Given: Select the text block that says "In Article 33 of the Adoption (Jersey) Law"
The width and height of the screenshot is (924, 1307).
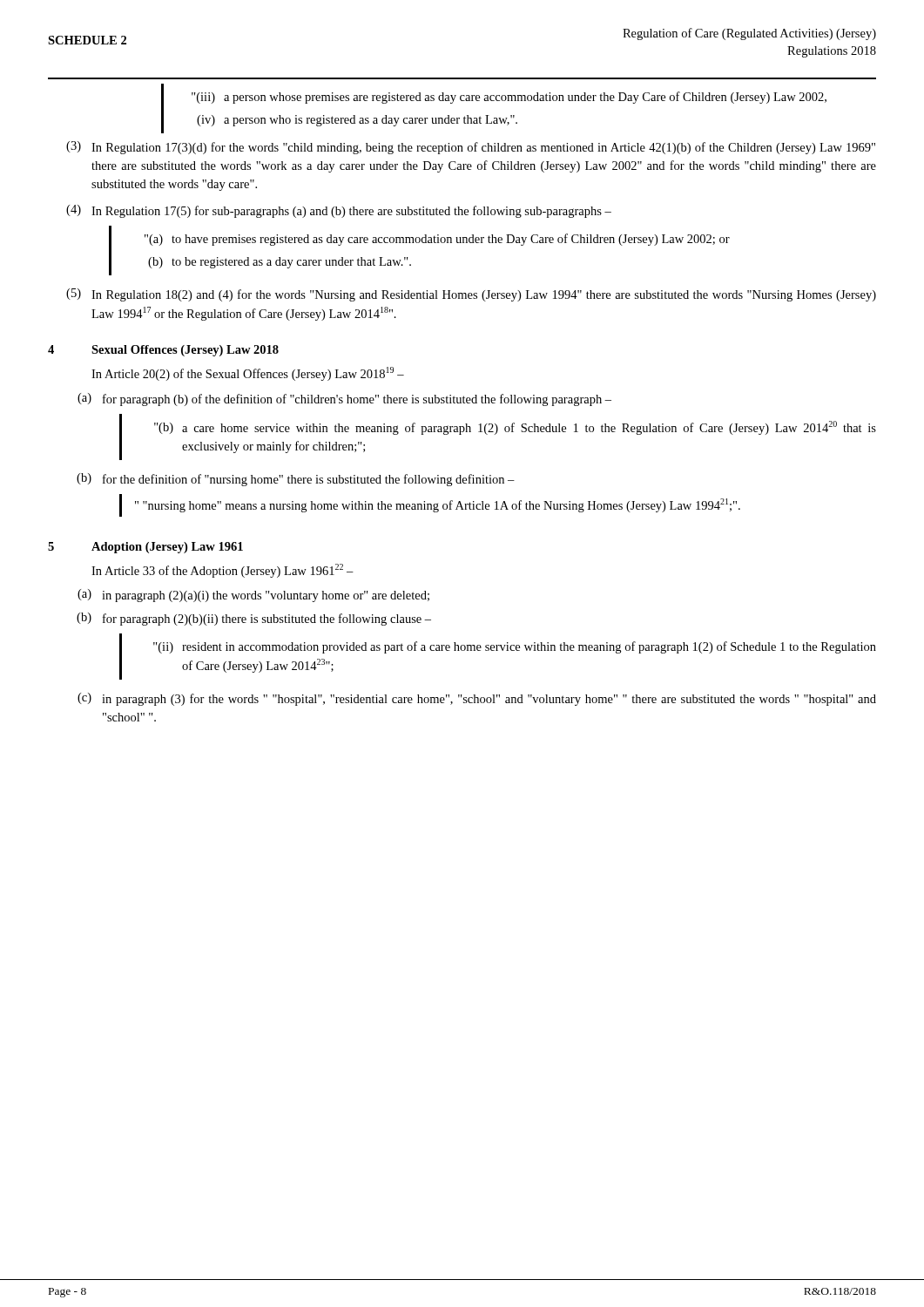Looking at the screenshot, I should pos(223,571).
